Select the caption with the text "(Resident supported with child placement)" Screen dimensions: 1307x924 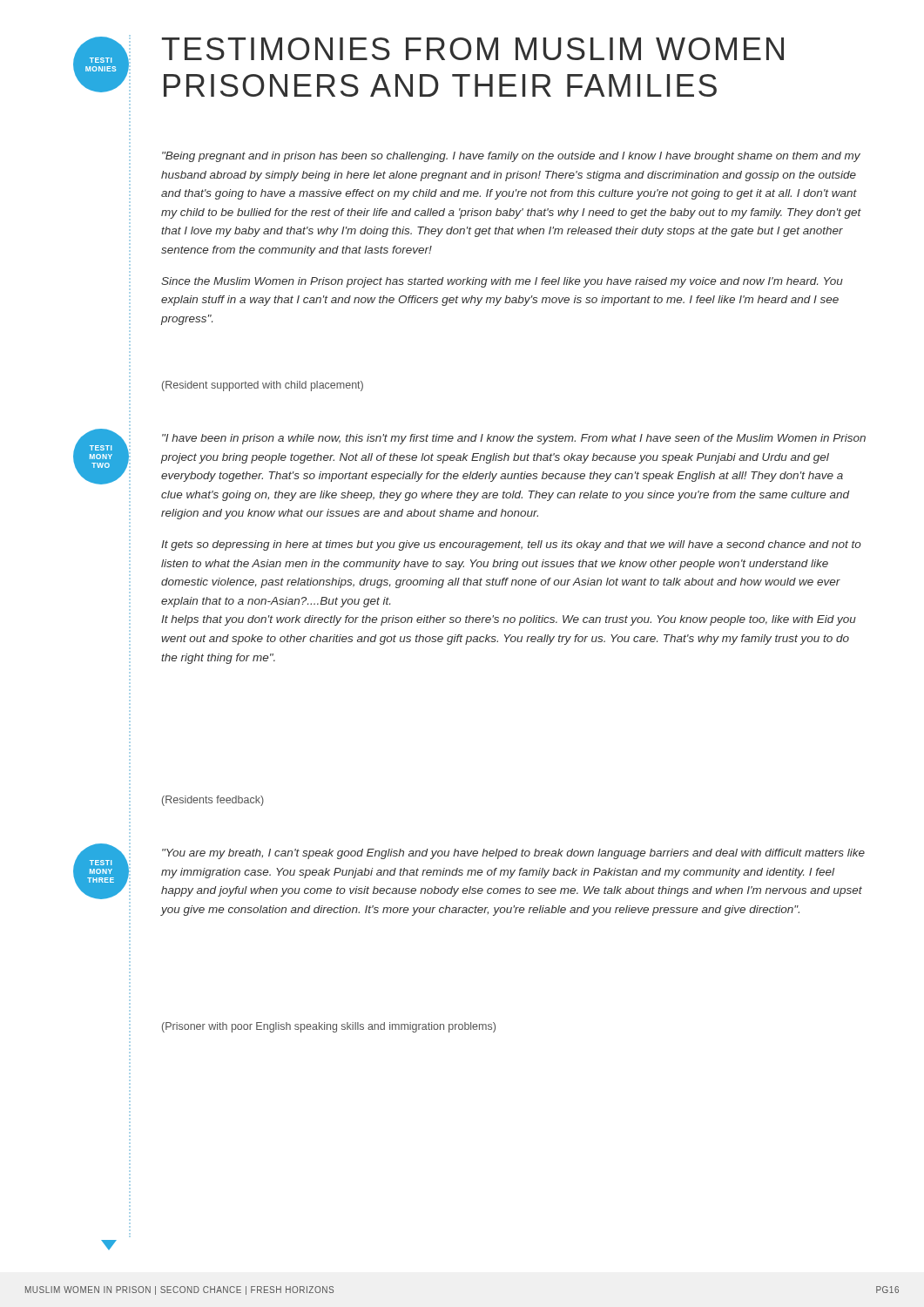263,386
